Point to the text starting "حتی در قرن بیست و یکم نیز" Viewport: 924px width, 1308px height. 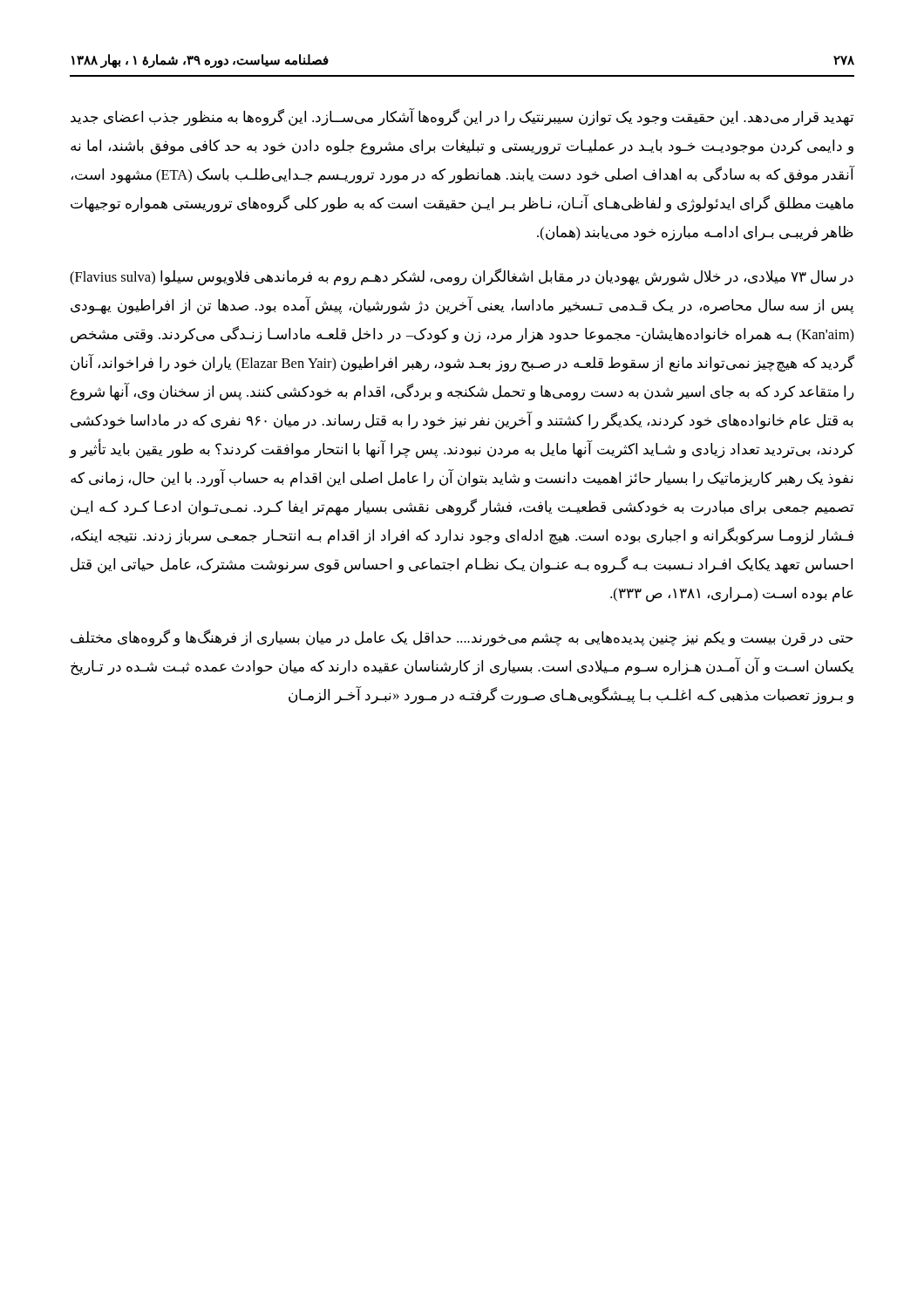(x=462, y=667)
